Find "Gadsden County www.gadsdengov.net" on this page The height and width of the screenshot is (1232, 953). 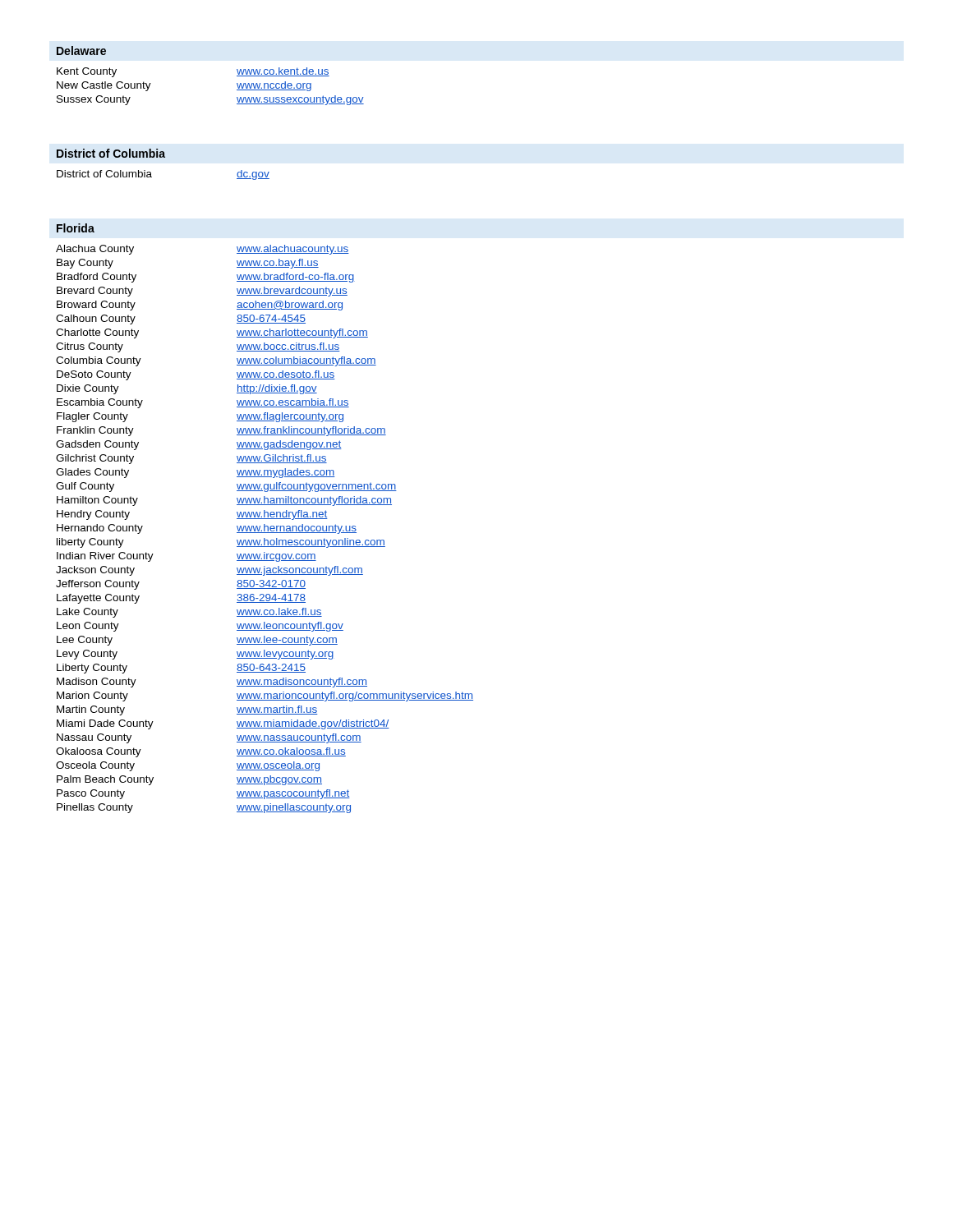[x=97, y=445]
